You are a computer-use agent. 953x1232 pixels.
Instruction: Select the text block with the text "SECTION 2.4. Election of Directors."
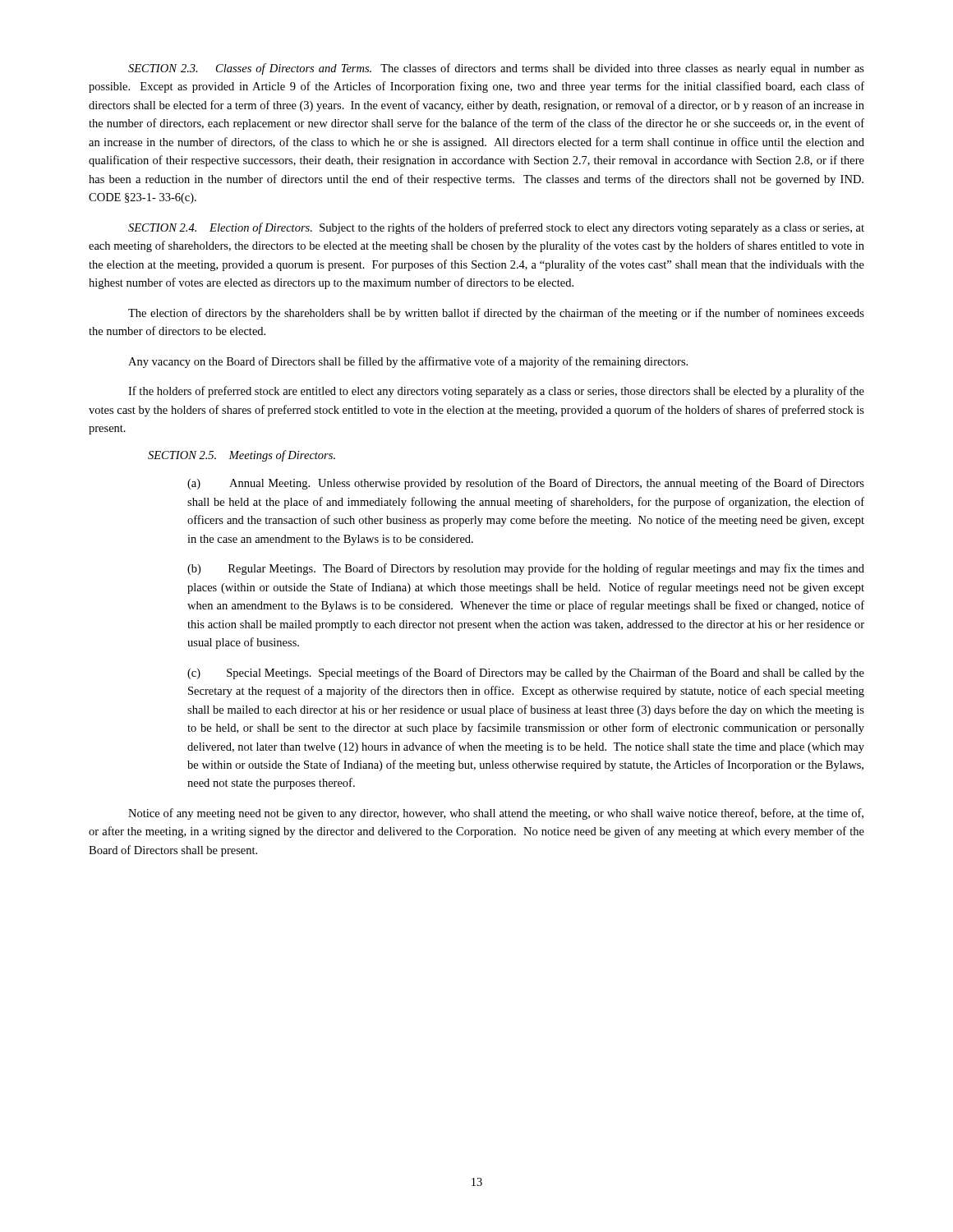pyautogui.click(x=476, y=255)
